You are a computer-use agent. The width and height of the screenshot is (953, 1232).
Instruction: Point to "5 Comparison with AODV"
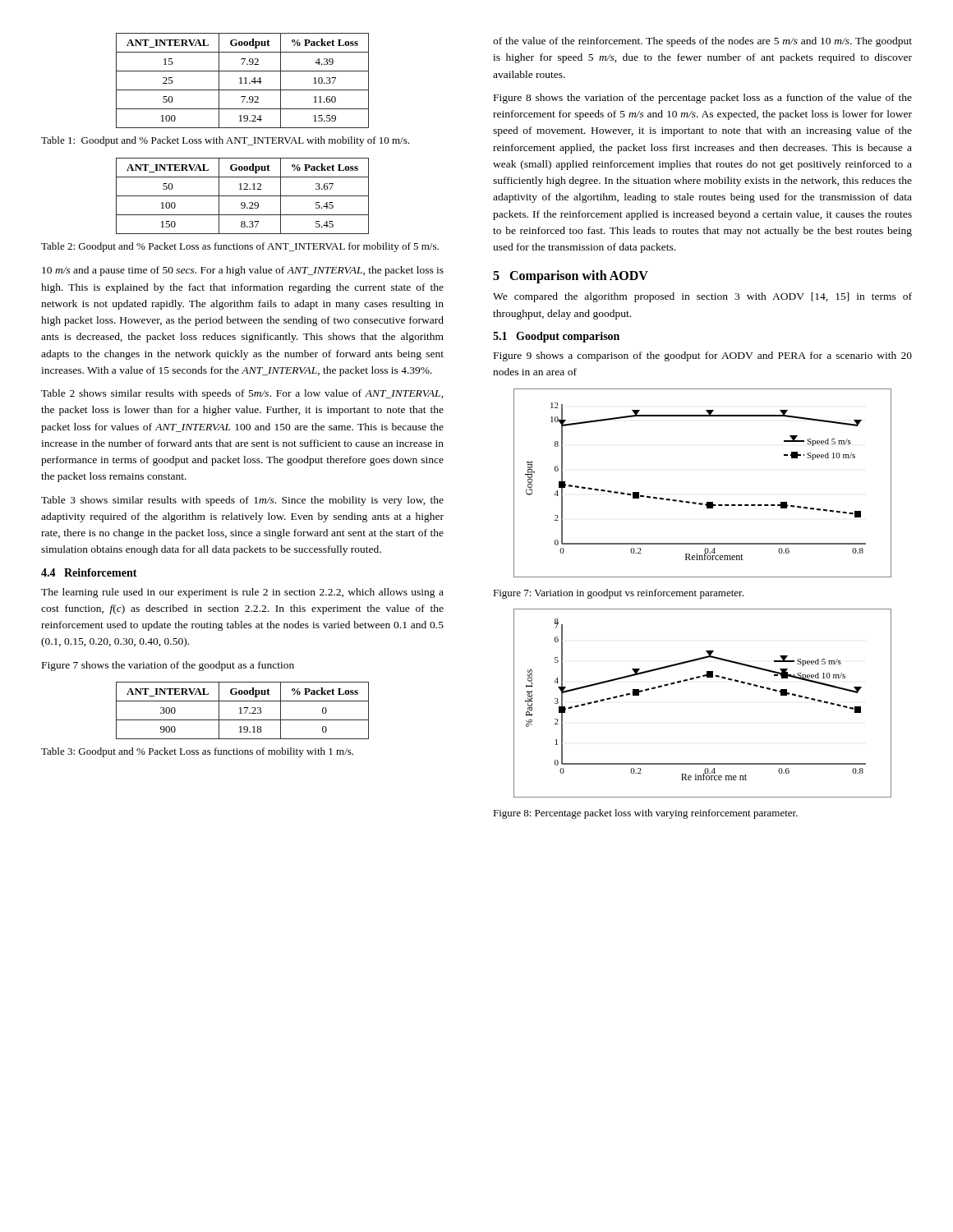click(571, 276)
